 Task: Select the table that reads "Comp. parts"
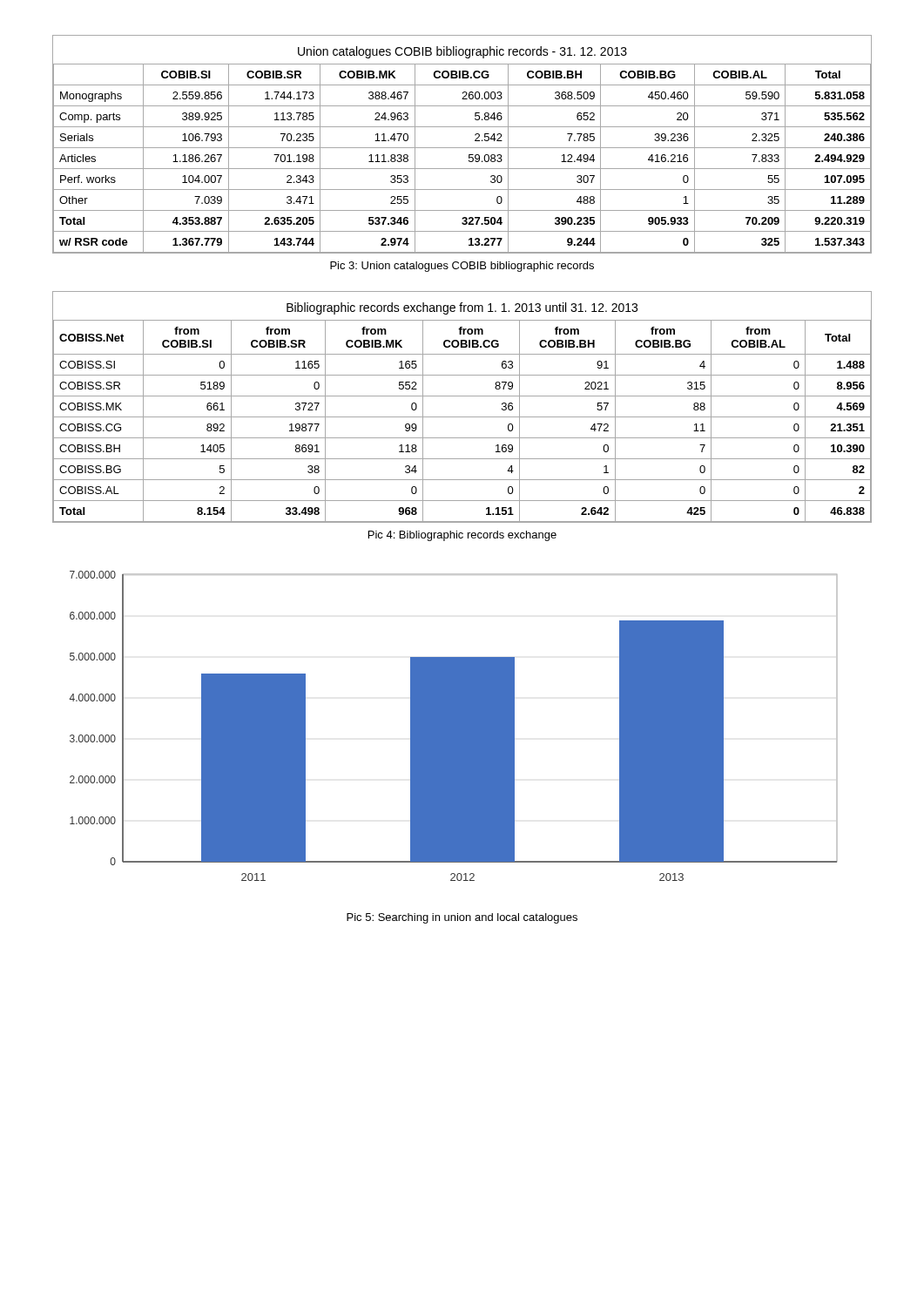pyautogui.click(x=462, y=144)
